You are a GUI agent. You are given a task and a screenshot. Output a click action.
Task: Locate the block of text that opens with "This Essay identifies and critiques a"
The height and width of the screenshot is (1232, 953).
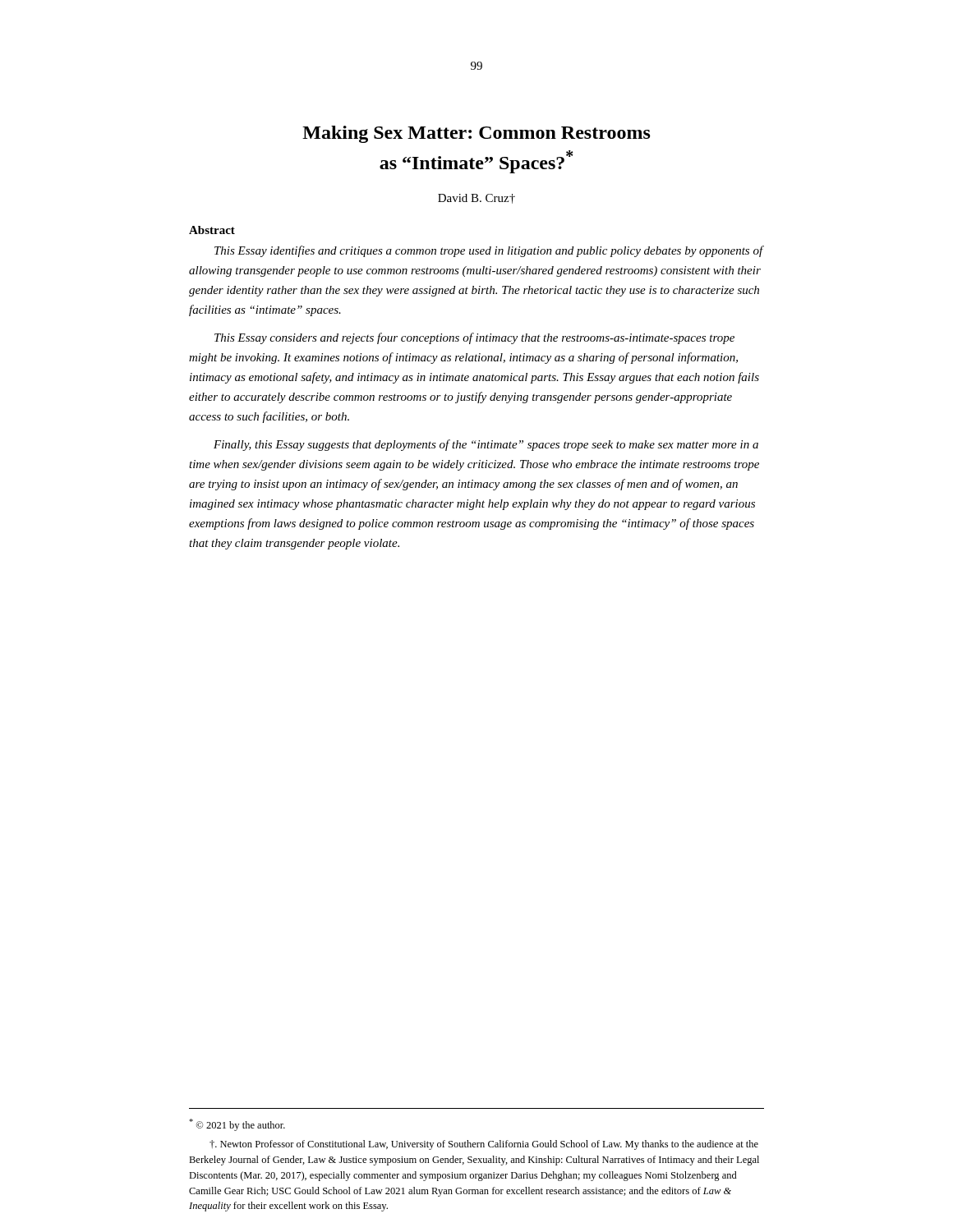click(476, 280)
